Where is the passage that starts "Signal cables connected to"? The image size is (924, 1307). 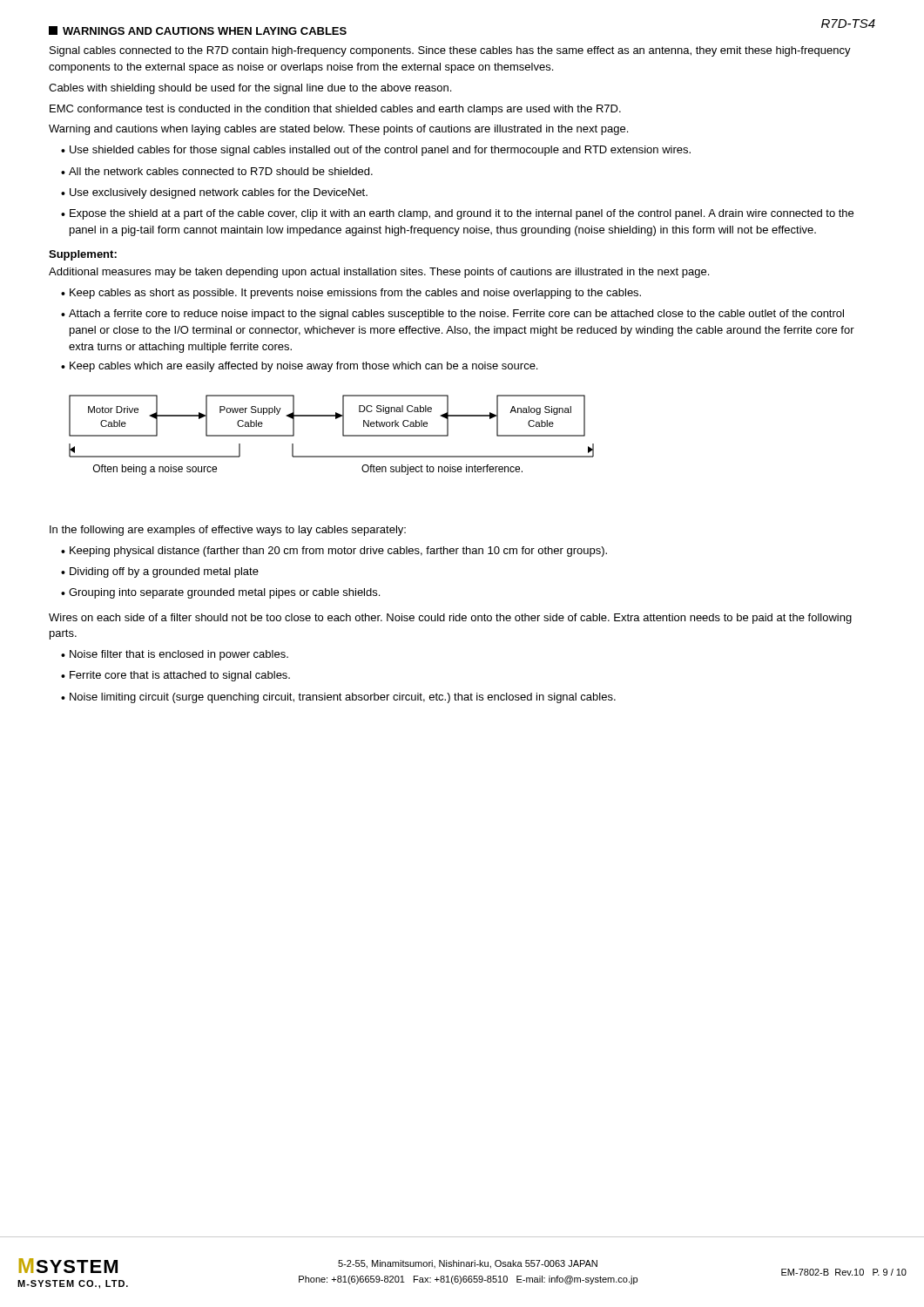pyautogui.click(x=462, y=59)
